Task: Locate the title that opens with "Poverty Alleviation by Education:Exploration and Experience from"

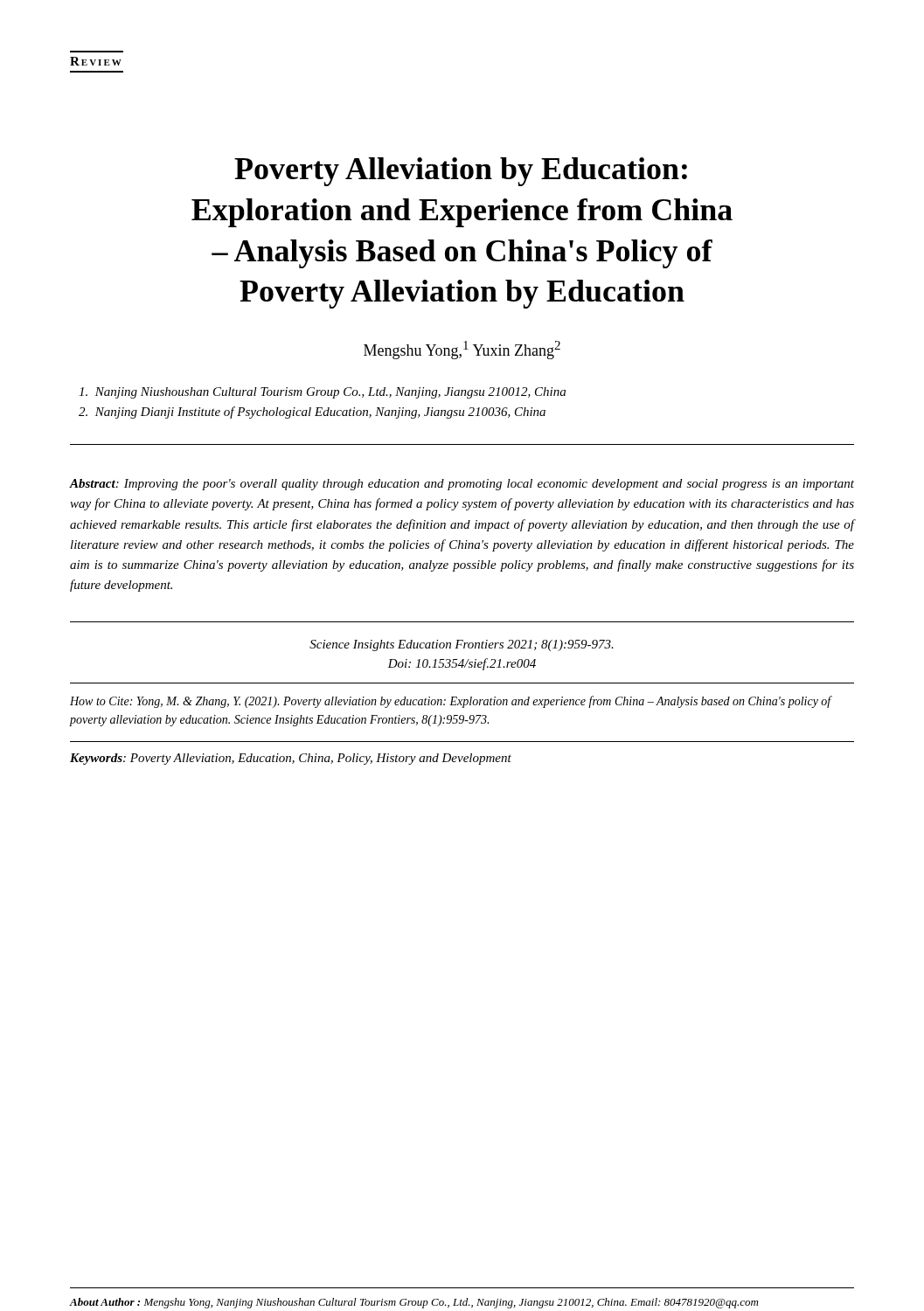Action: click(462, 230)
